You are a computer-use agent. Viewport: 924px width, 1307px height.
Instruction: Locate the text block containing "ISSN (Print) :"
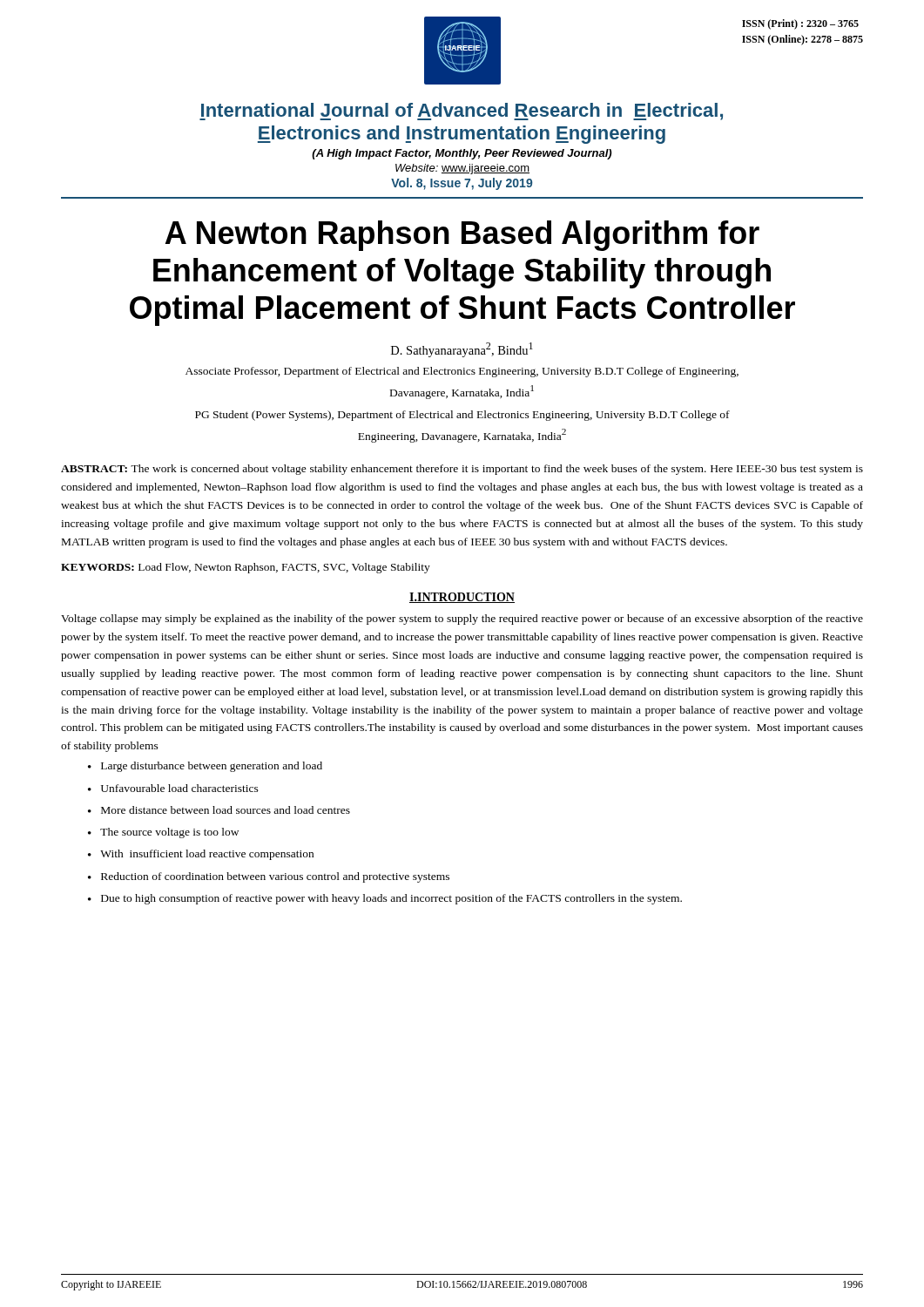(802, 31)
